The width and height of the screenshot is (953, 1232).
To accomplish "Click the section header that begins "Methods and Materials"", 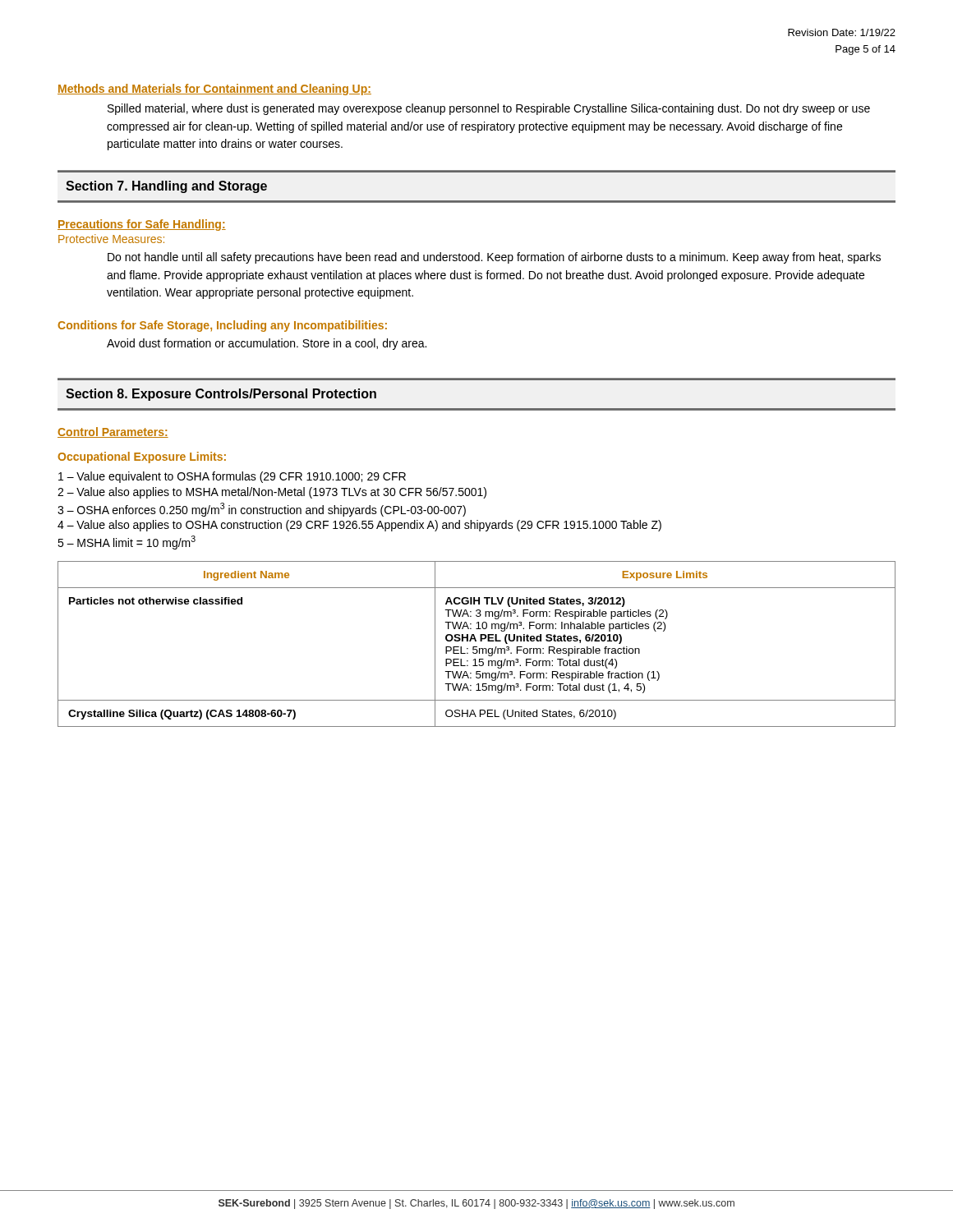I will 214,89.
